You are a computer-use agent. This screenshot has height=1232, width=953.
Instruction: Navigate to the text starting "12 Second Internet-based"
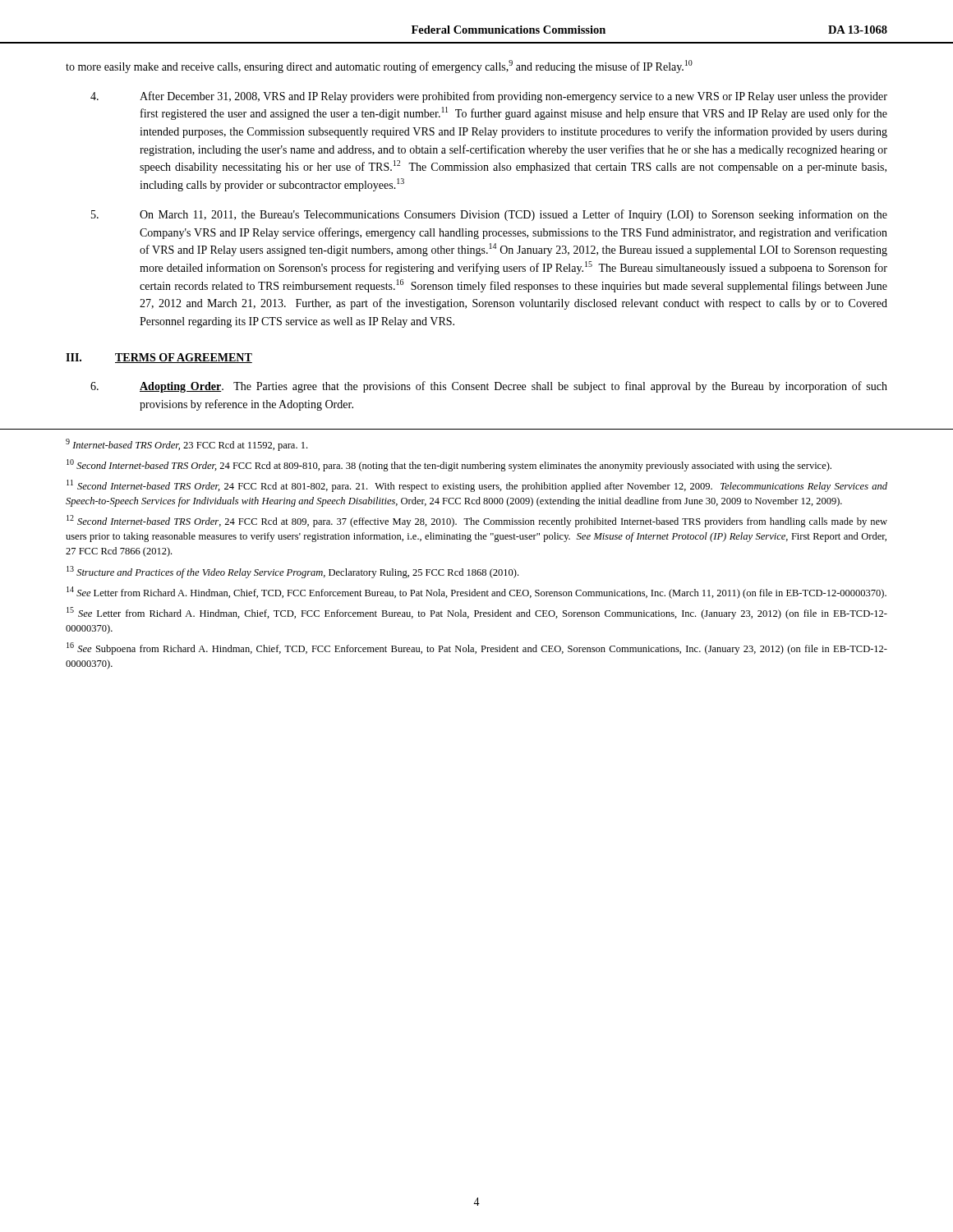click(476, 536)
